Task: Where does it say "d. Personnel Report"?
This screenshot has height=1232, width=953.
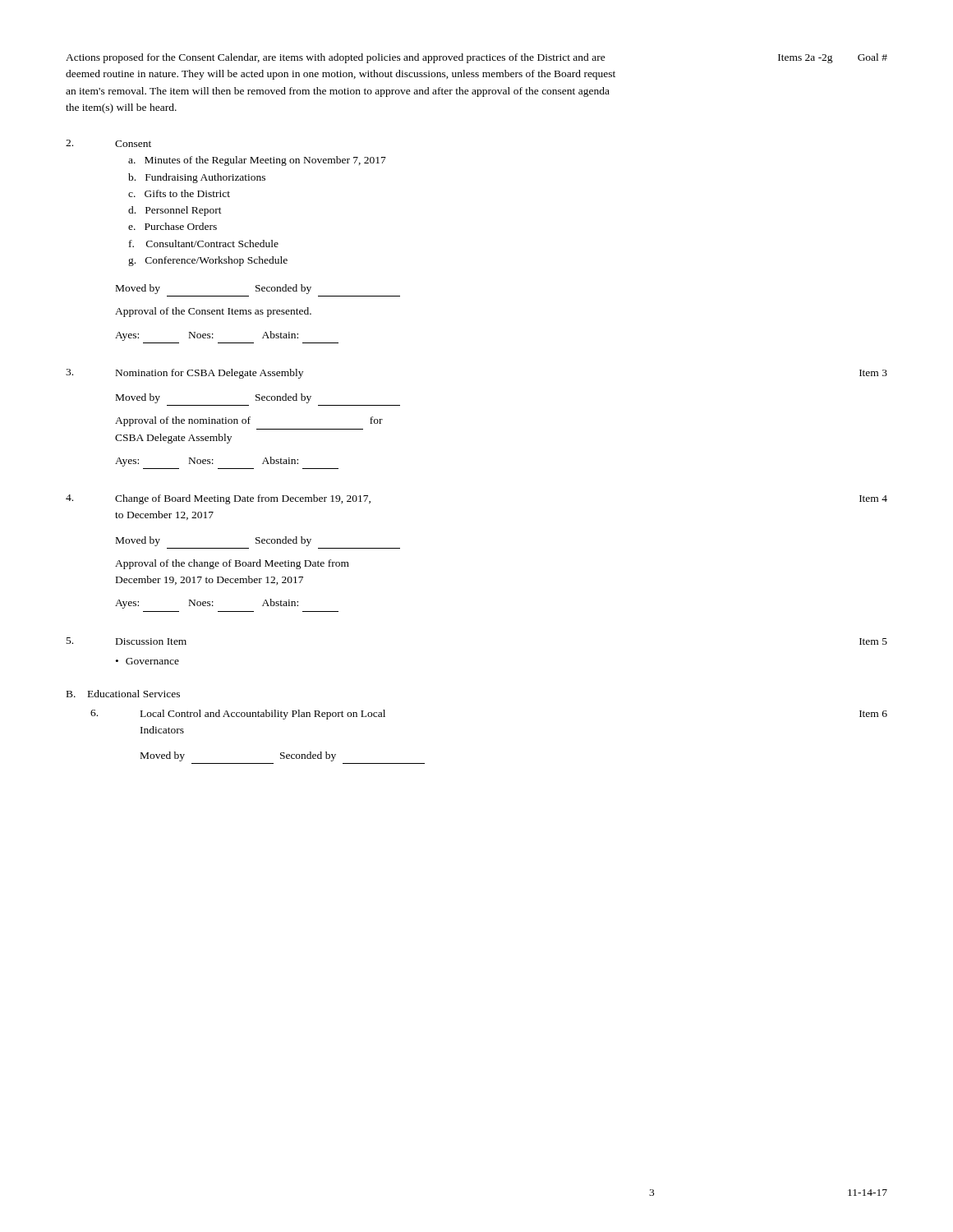Action: (x=175, y=210)
